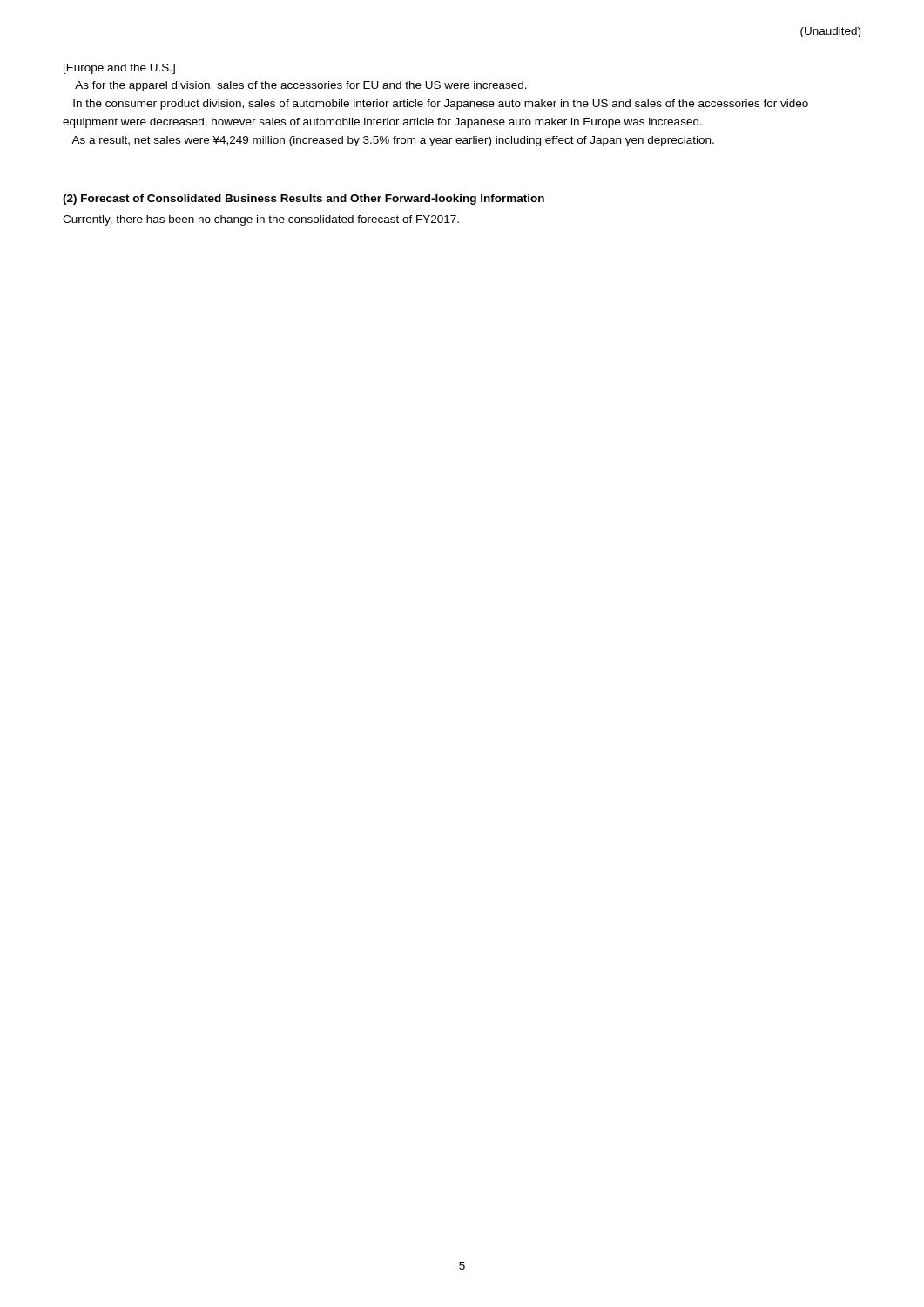This screenshot has width=924, height=1307.
Task: Select the passage starting "As for the apparel division, sales"
Action: pos(436,112)
